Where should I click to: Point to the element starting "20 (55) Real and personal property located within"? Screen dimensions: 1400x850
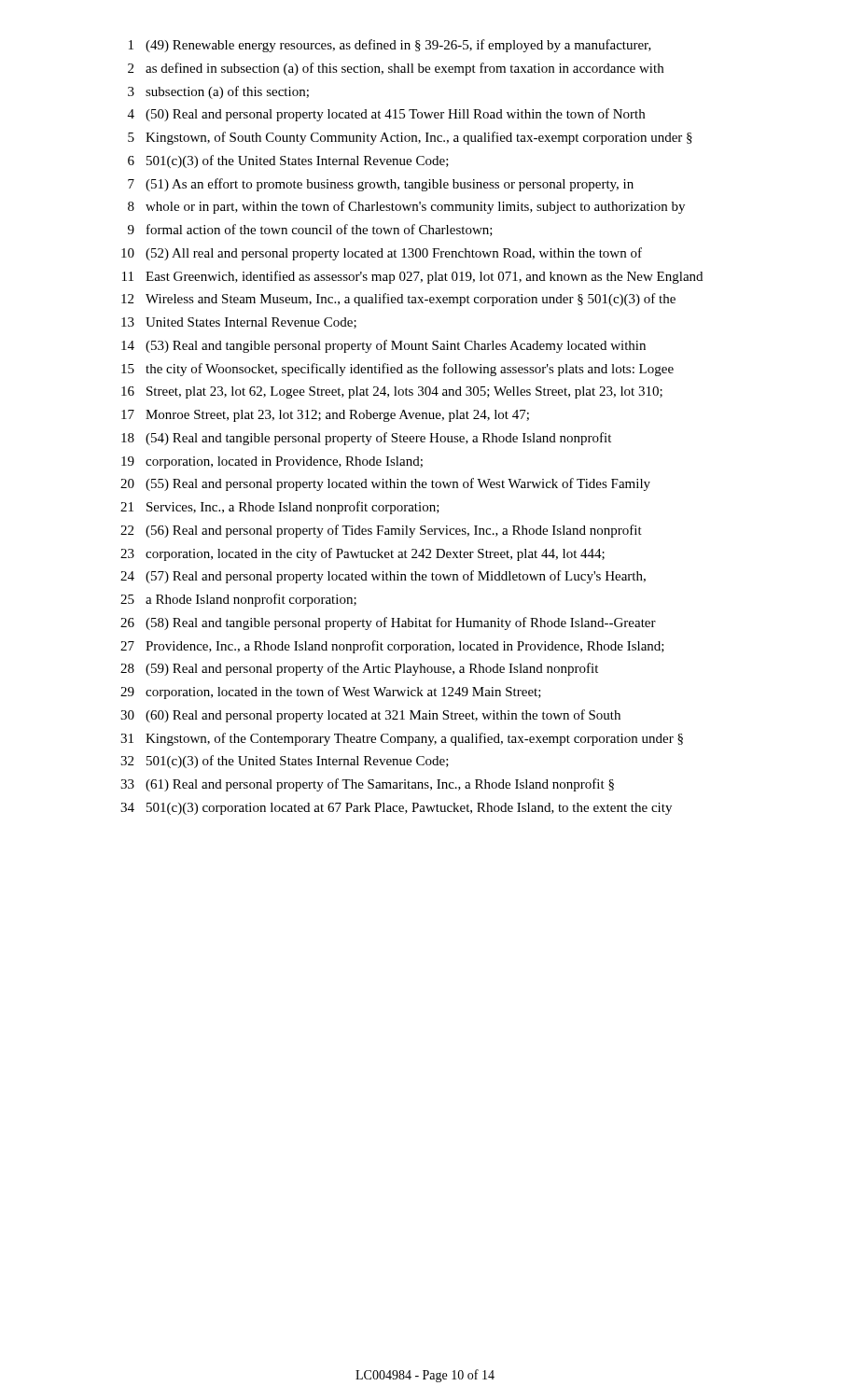tap(442, 484)
